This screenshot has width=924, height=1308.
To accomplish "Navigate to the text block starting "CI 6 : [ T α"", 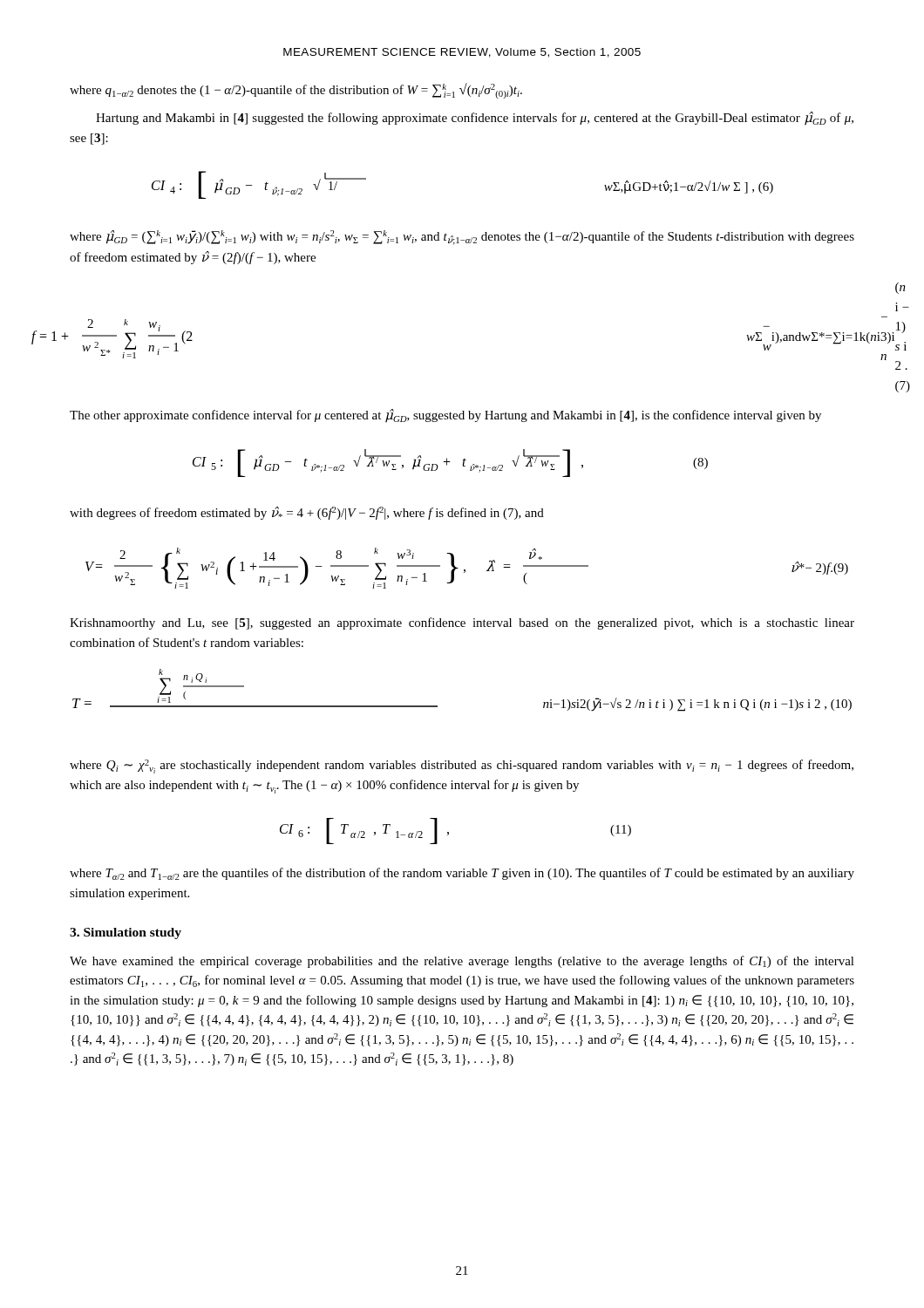I will pos(462,829).
